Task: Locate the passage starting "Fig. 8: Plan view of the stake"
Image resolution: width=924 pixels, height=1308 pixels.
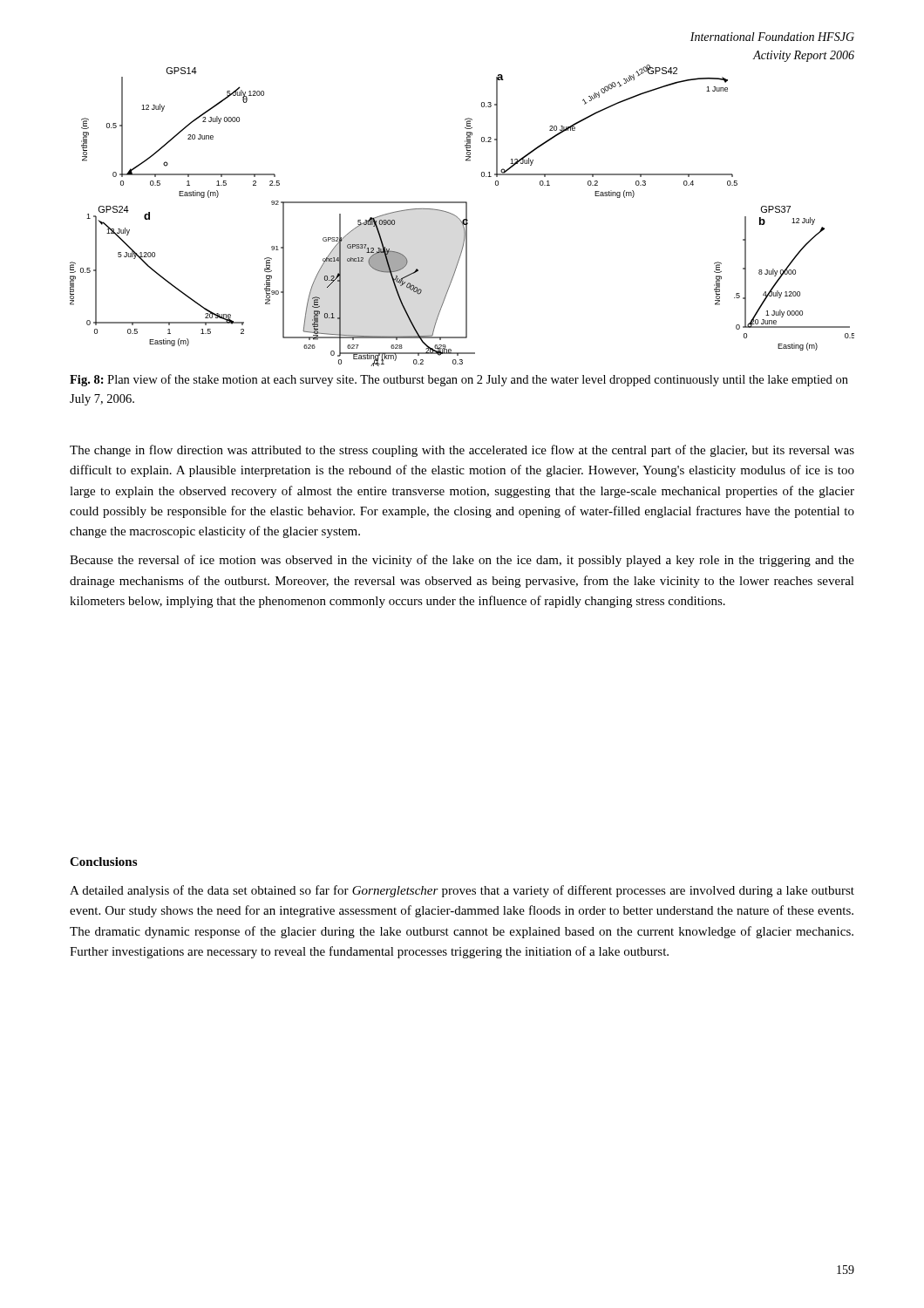Action: pos(459,389)
